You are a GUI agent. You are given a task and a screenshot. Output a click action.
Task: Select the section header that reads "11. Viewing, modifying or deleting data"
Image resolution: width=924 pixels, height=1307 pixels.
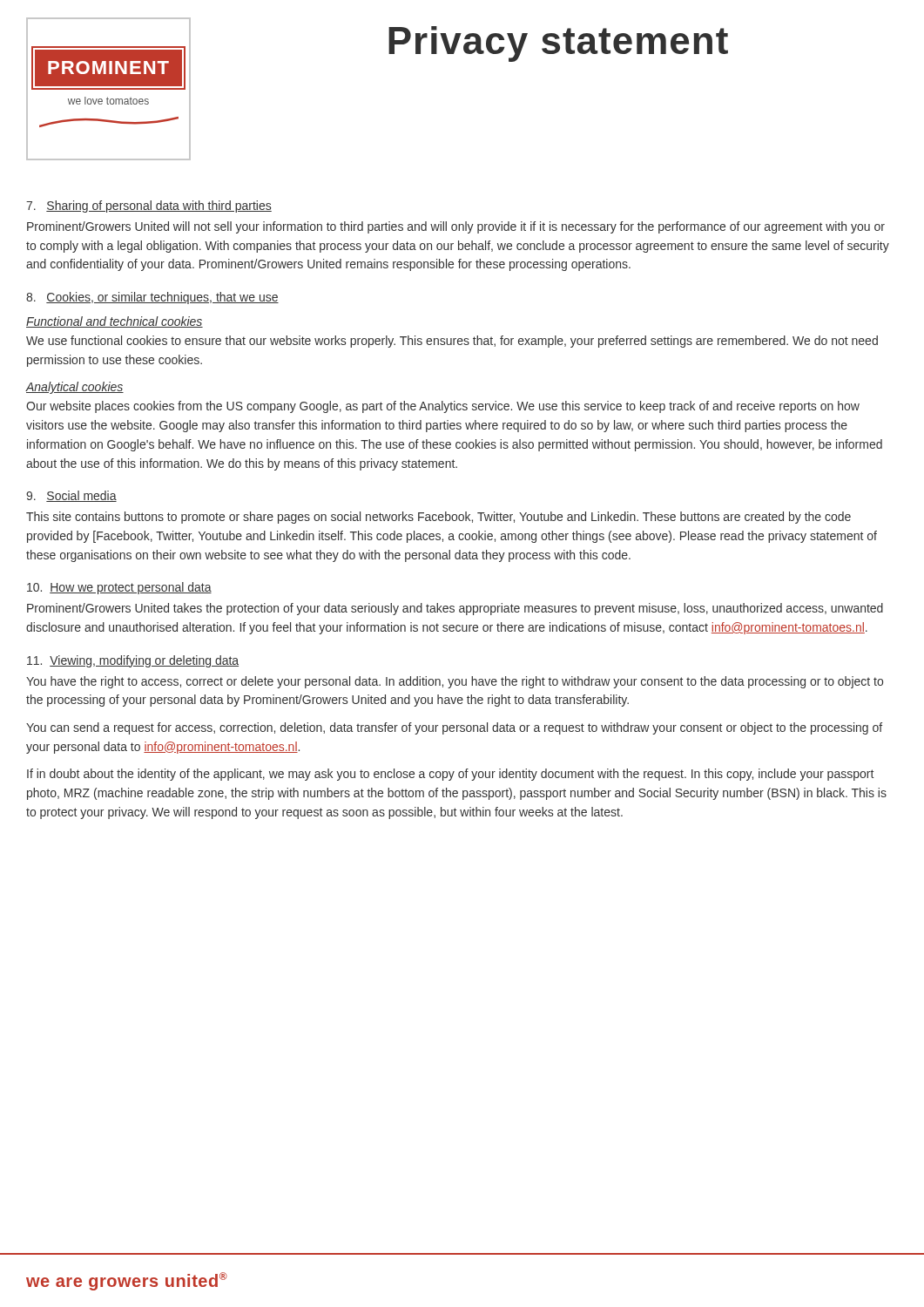(132, 660)
